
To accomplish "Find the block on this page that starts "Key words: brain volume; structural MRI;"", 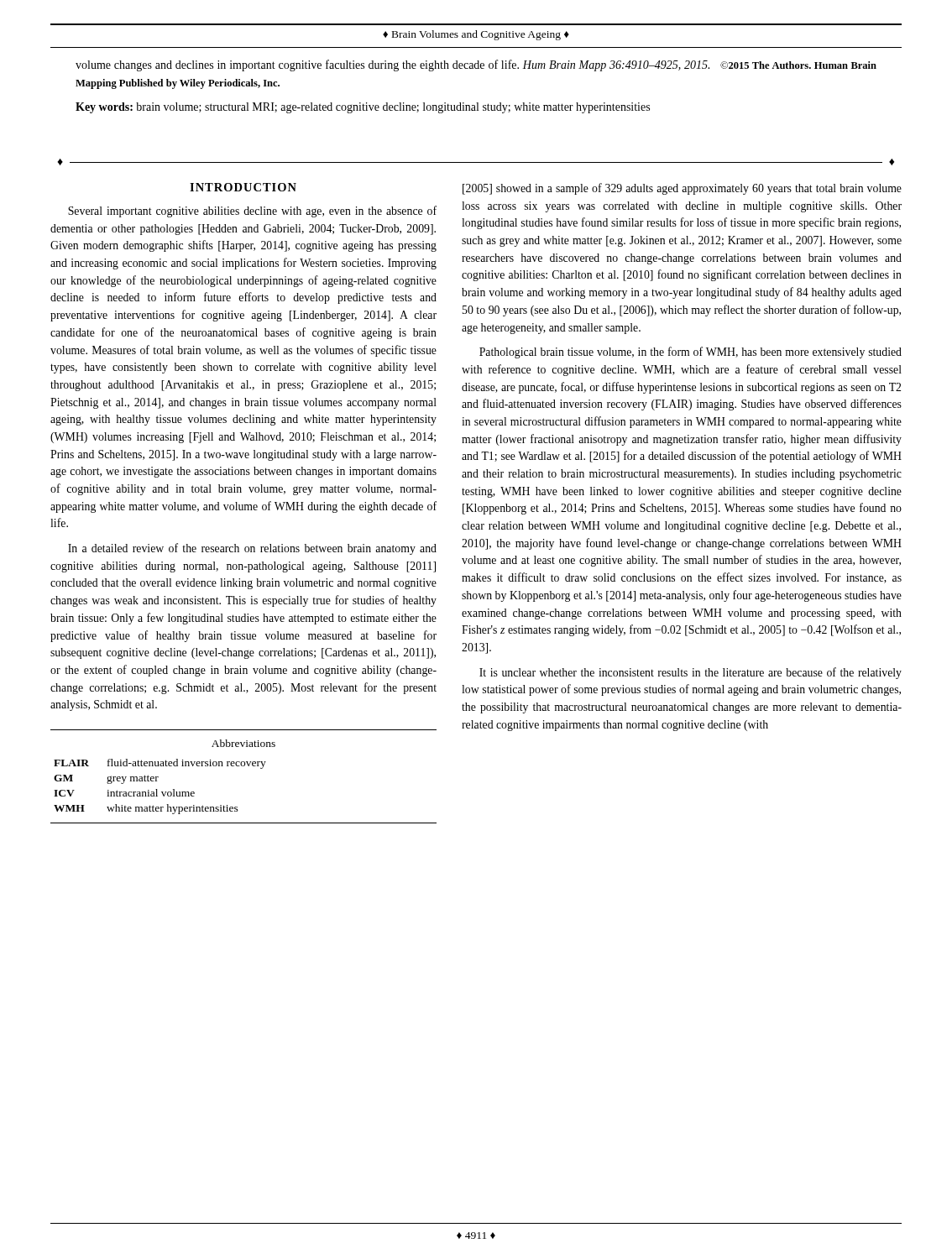I will (363, 107).
